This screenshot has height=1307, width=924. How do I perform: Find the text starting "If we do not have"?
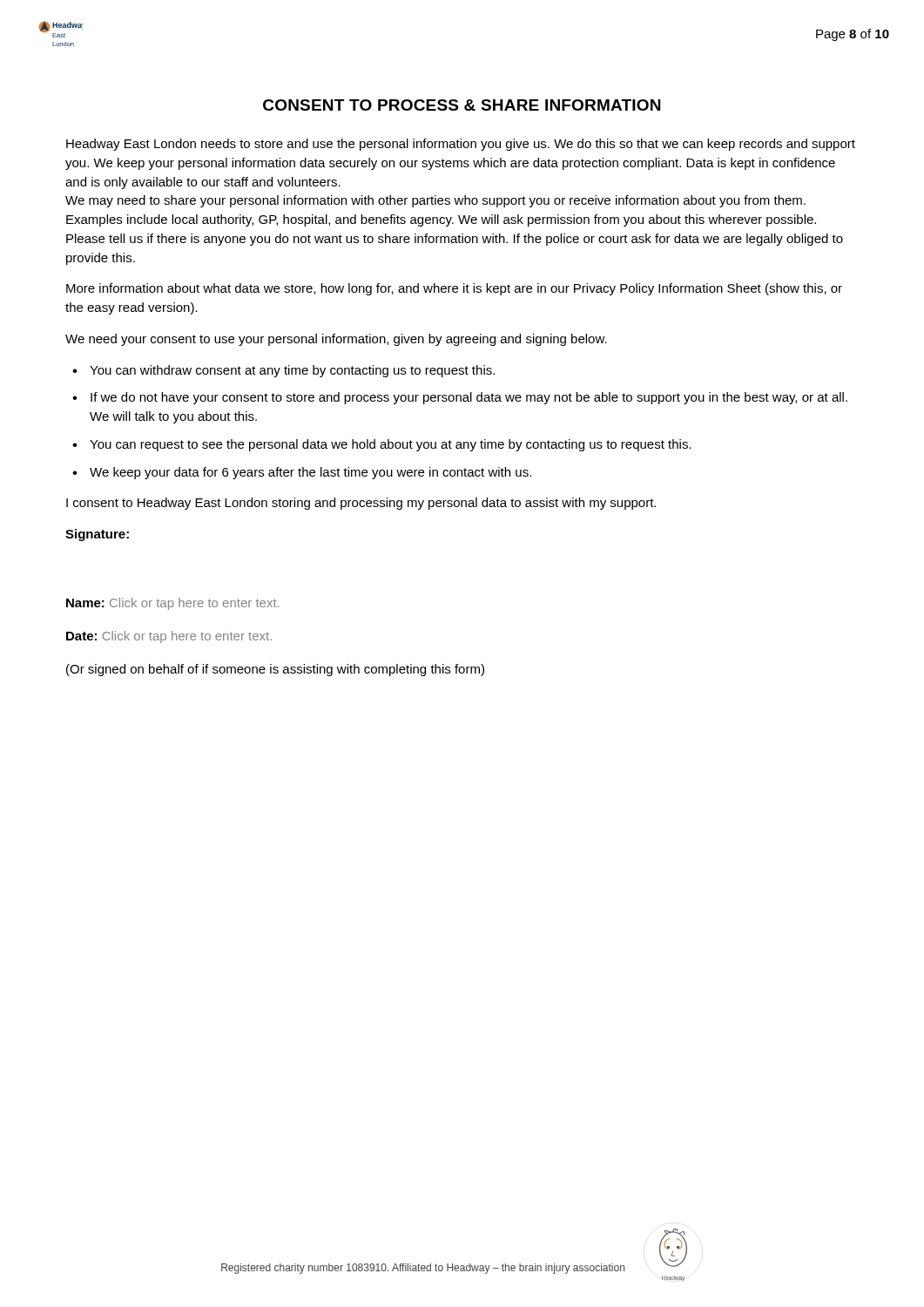click(469, 407)
